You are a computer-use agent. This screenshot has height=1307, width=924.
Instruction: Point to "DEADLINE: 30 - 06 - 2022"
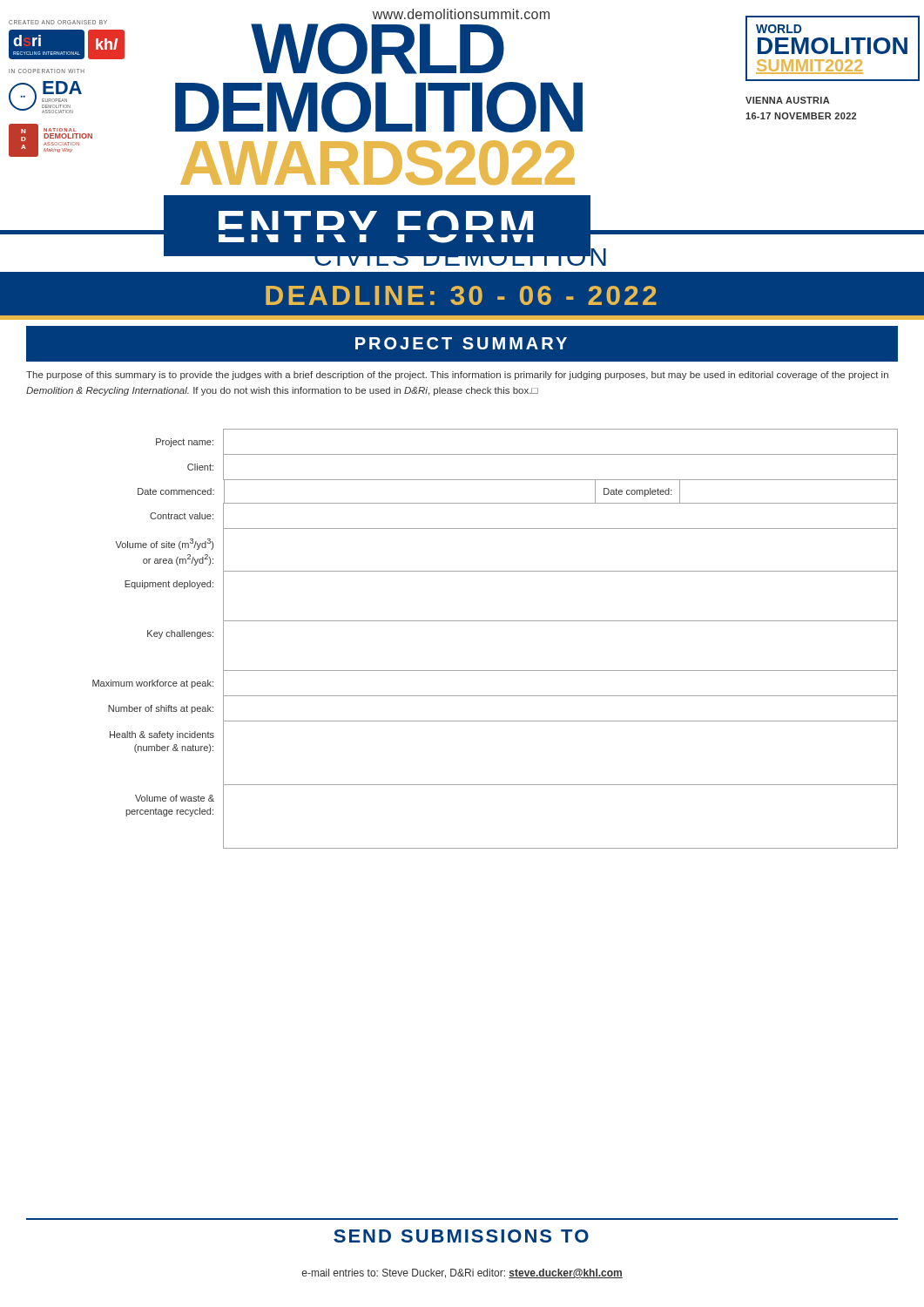[x=462, y=295]
